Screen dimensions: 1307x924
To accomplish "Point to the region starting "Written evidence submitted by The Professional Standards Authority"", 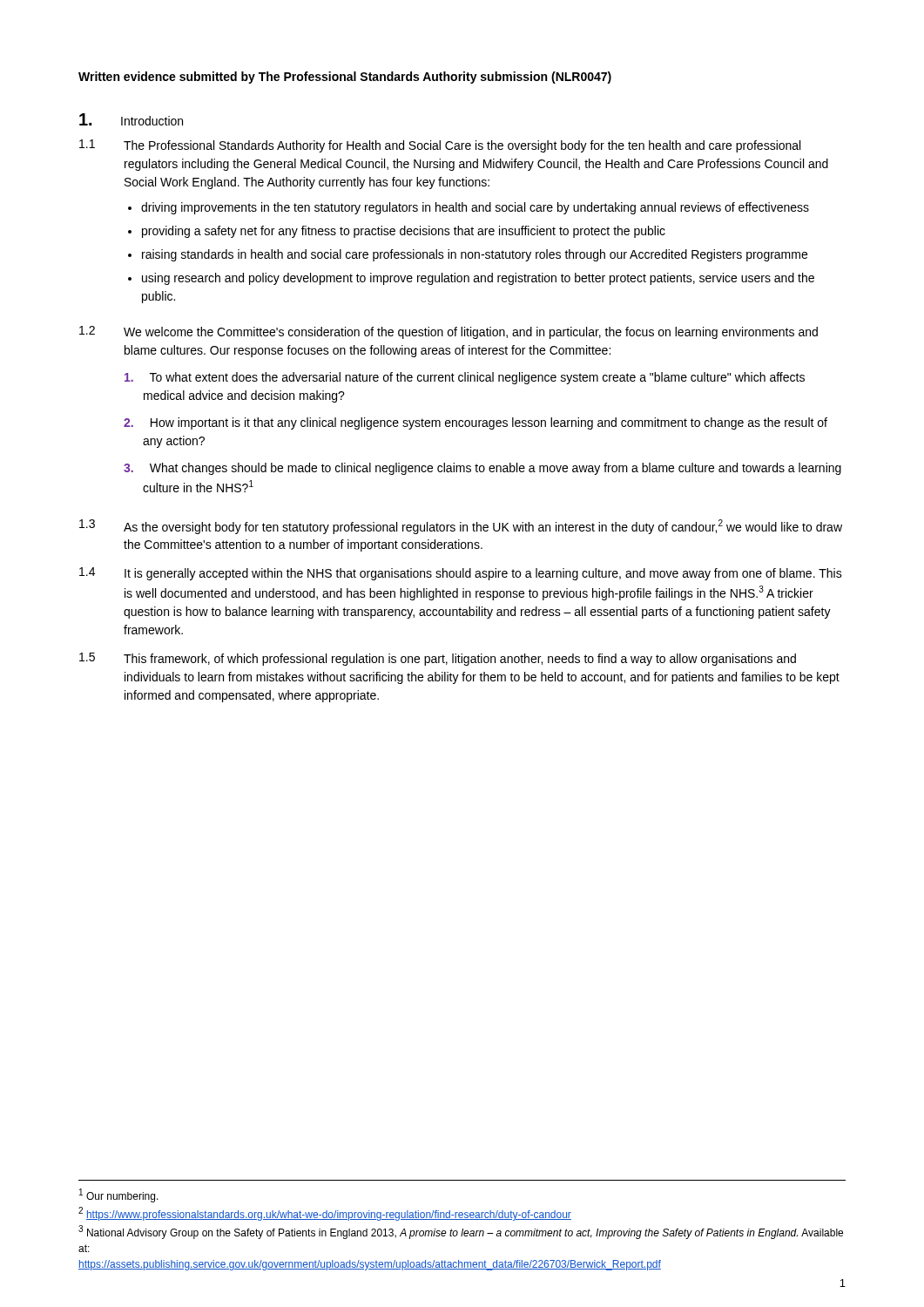I will (x=345, y=77).
